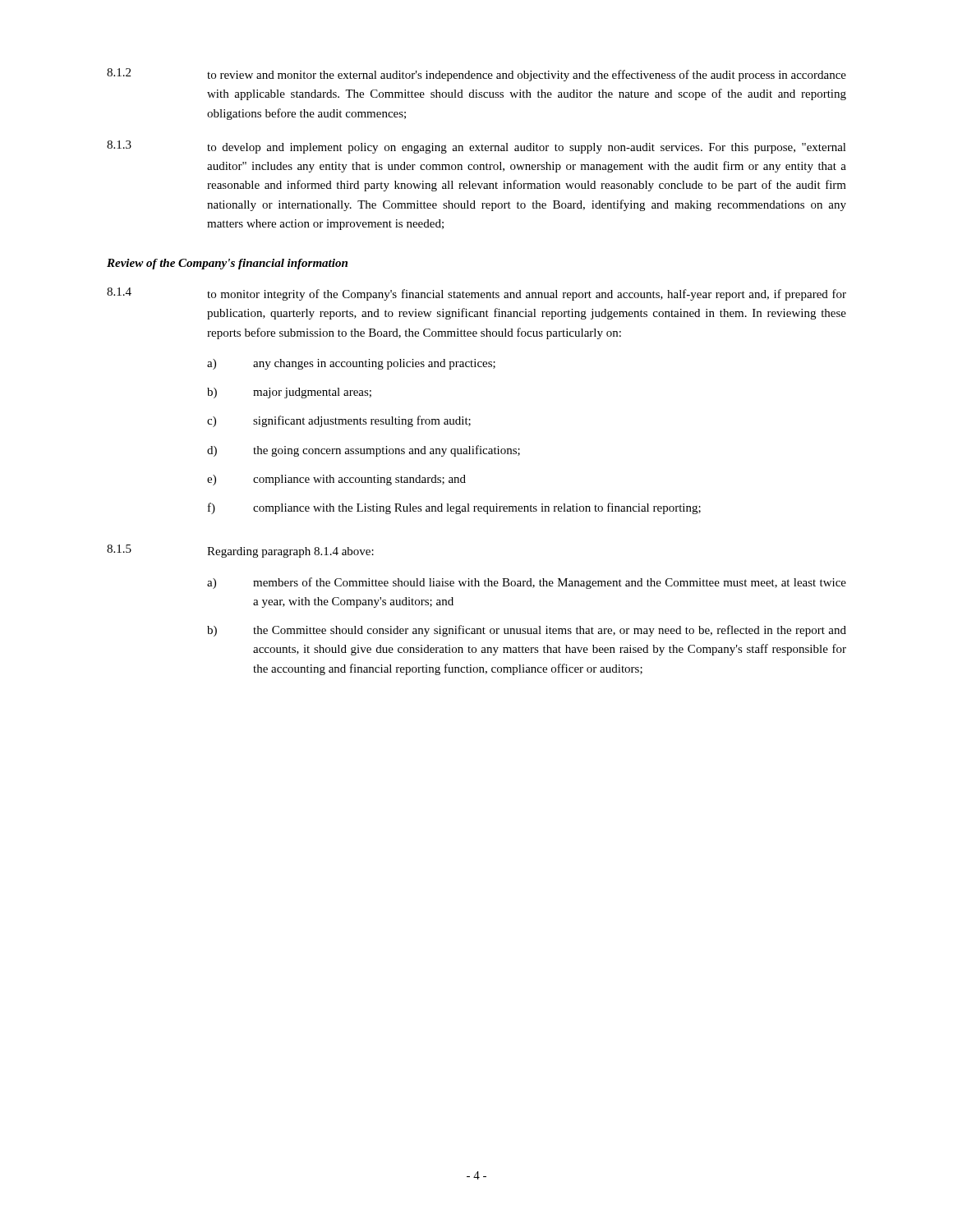This screenshot has width=953, height=1232.
Task: Point to the block starting "8.1.3 to develop and implement policy"
Action: pos(476,185)
